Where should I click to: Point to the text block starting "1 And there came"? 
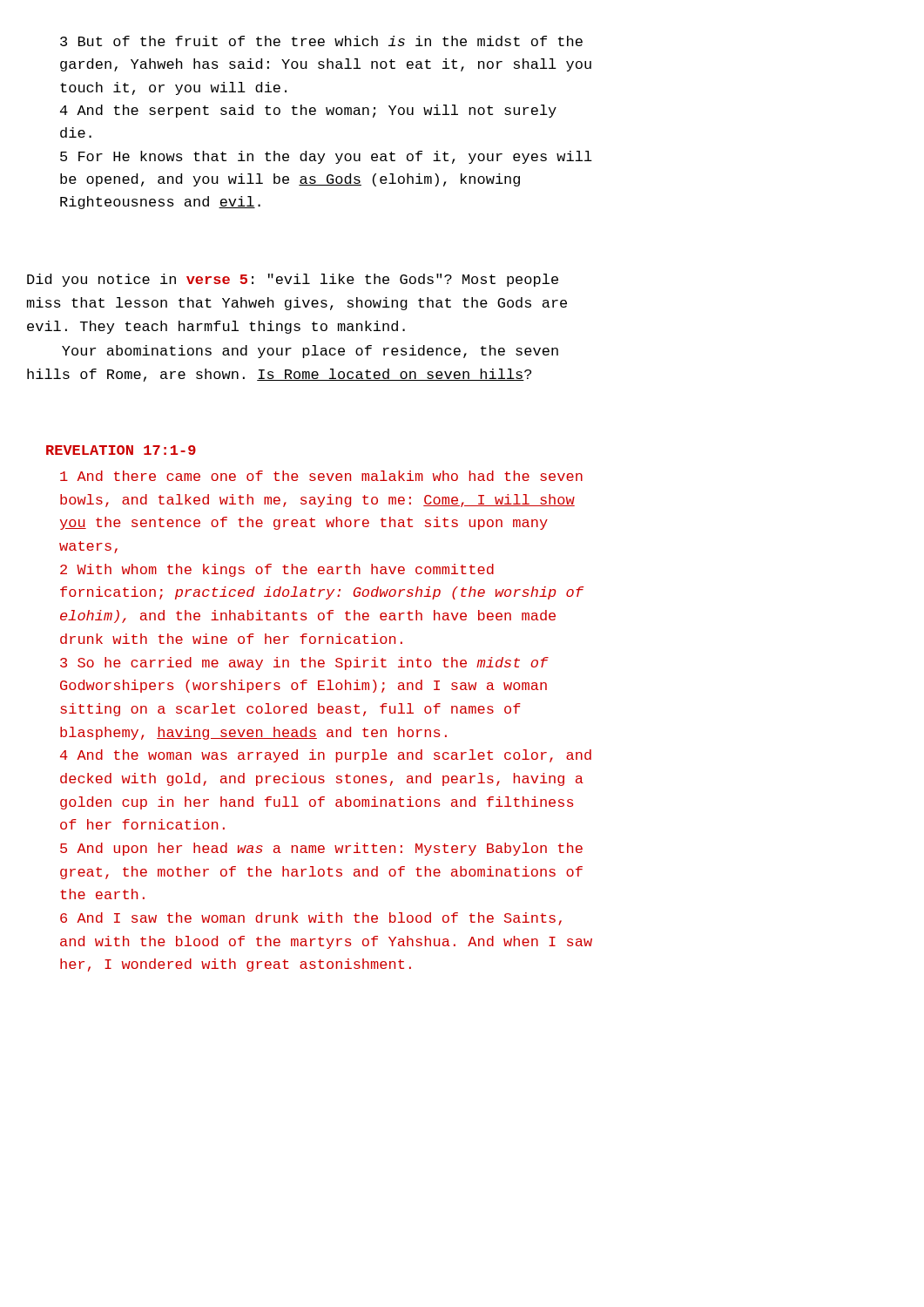tap(326, 721)
